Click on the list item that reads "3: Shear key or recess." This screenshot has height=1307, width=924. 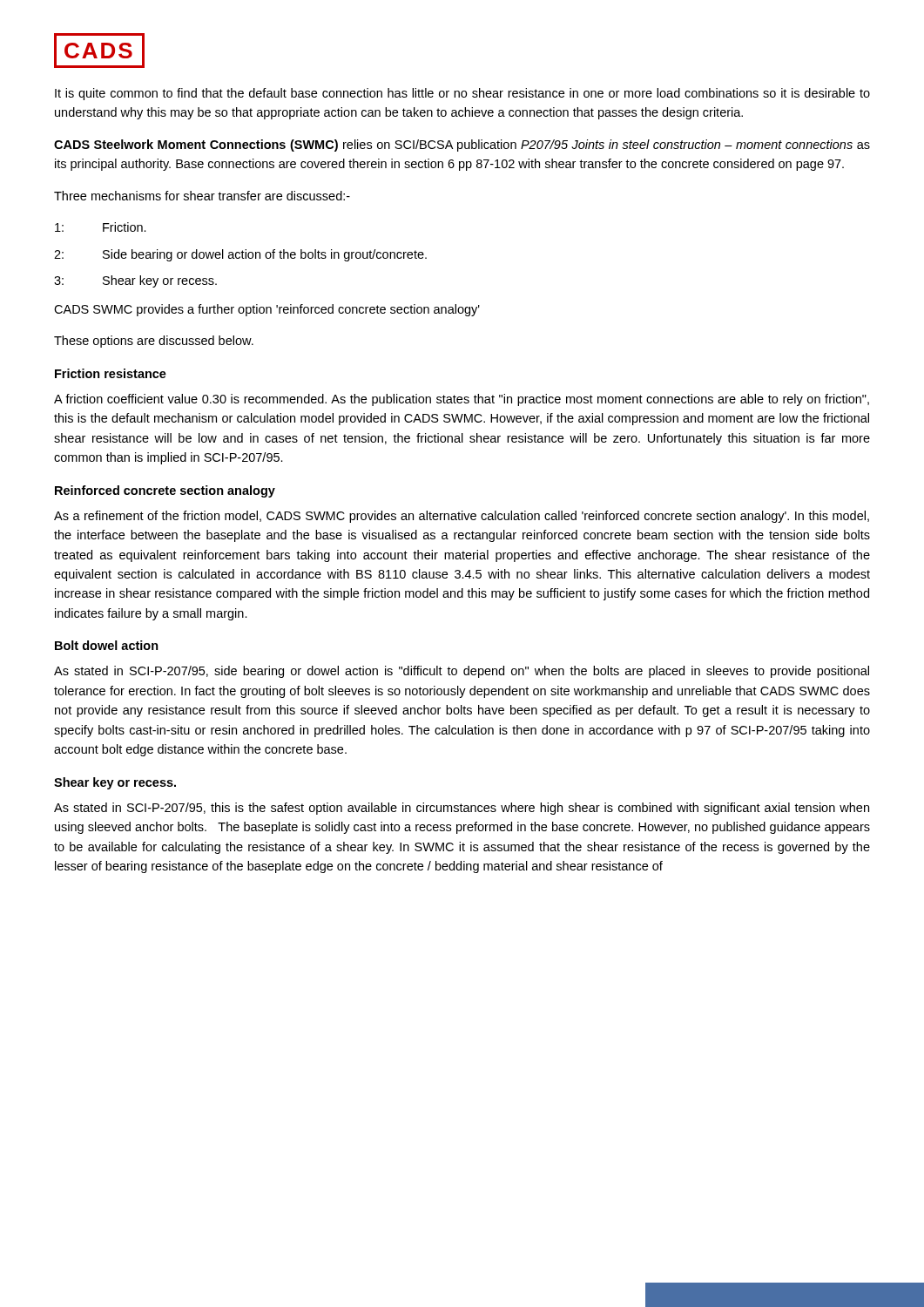click(135, 281)
